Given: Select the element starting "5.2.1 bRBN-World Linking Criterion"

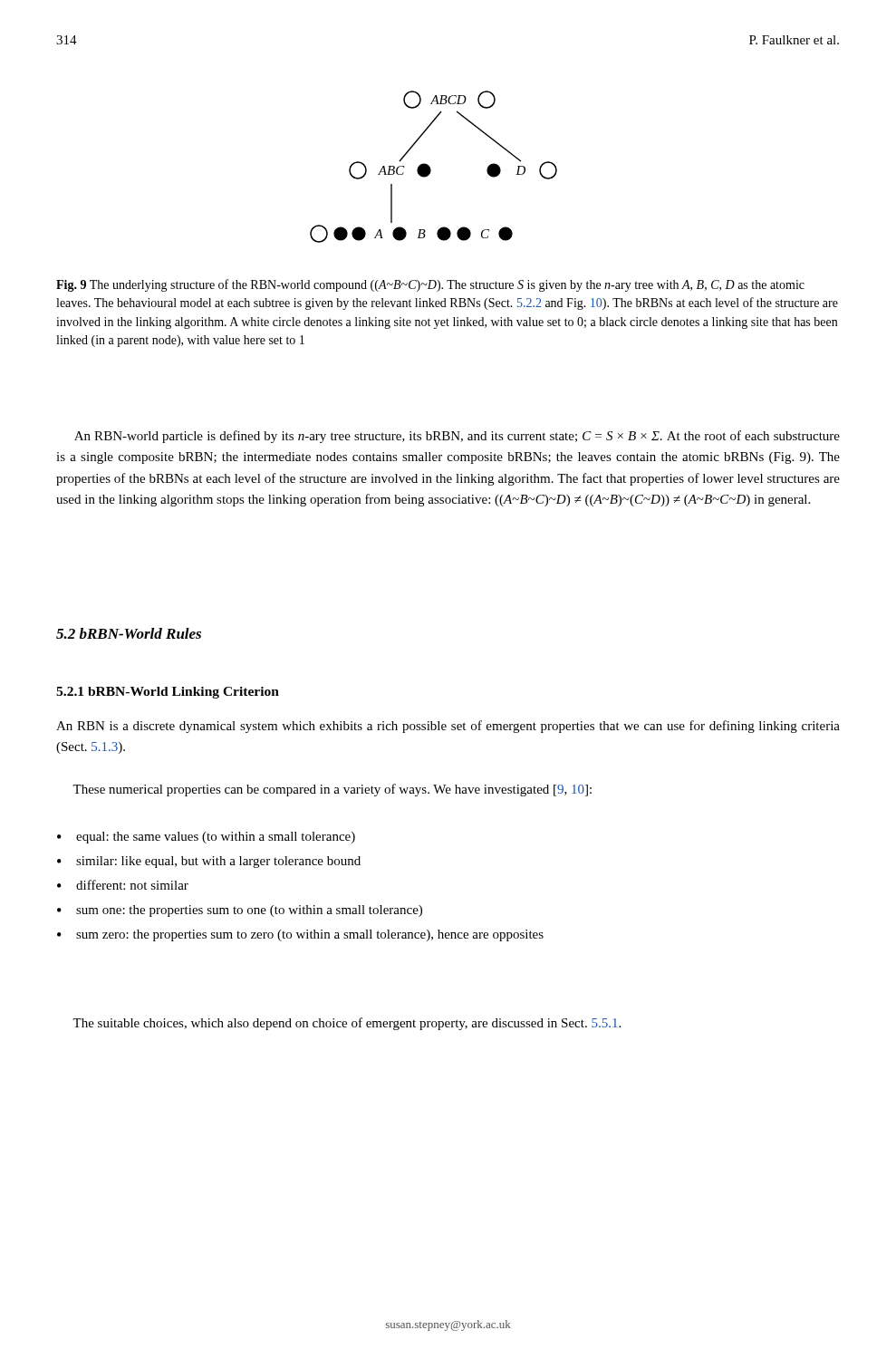Looking at the screenshot, I should [x=168, y=691].
